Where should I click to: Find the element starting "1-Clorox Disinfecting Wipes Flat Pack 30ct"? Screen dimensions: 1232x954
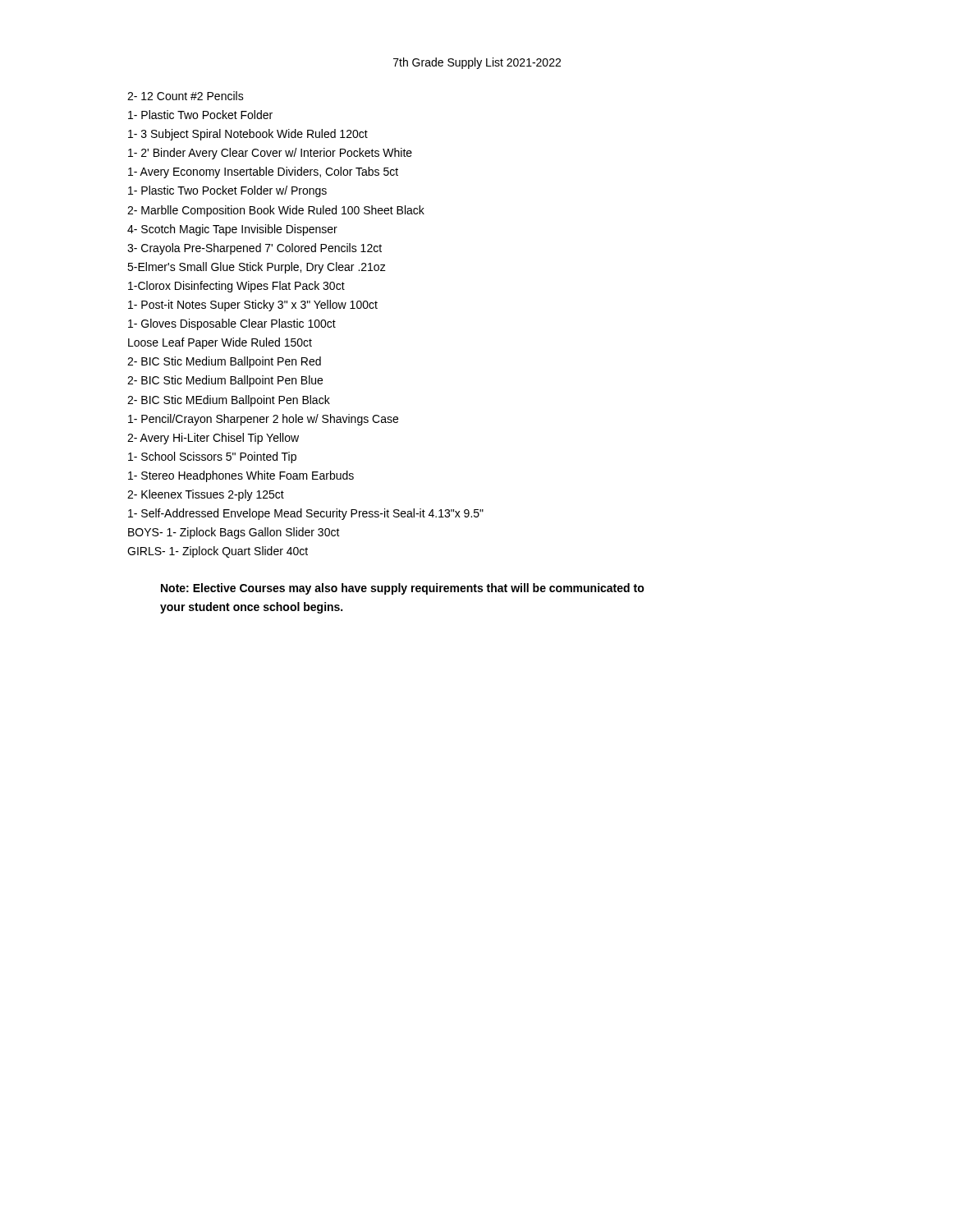236,286
